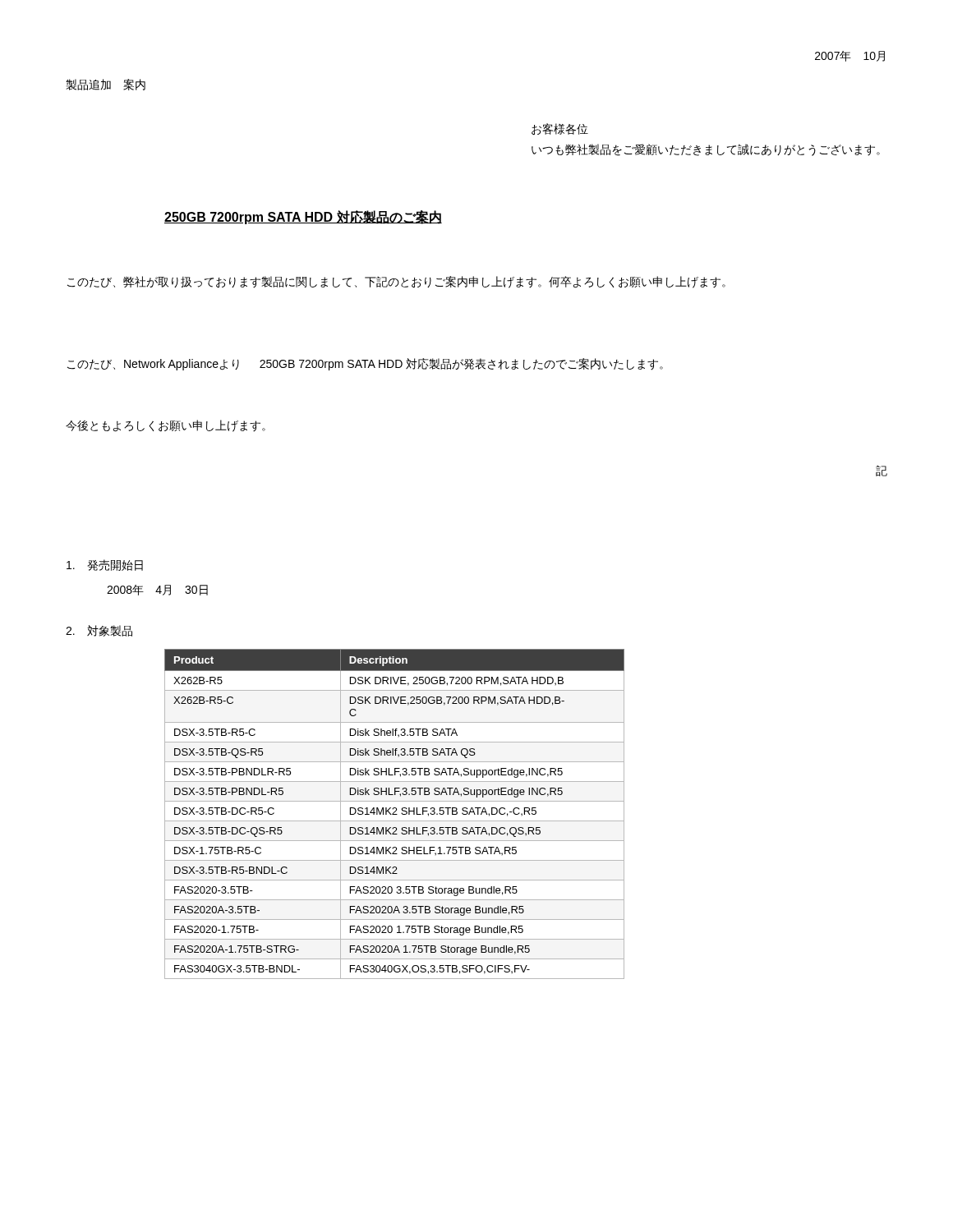The height and width of the screenshot is (1232, 953).
Task: Locate the text starting "このたび、Network Applianceより 250GB 7200rpm SATA"
Action: [368, 364]
